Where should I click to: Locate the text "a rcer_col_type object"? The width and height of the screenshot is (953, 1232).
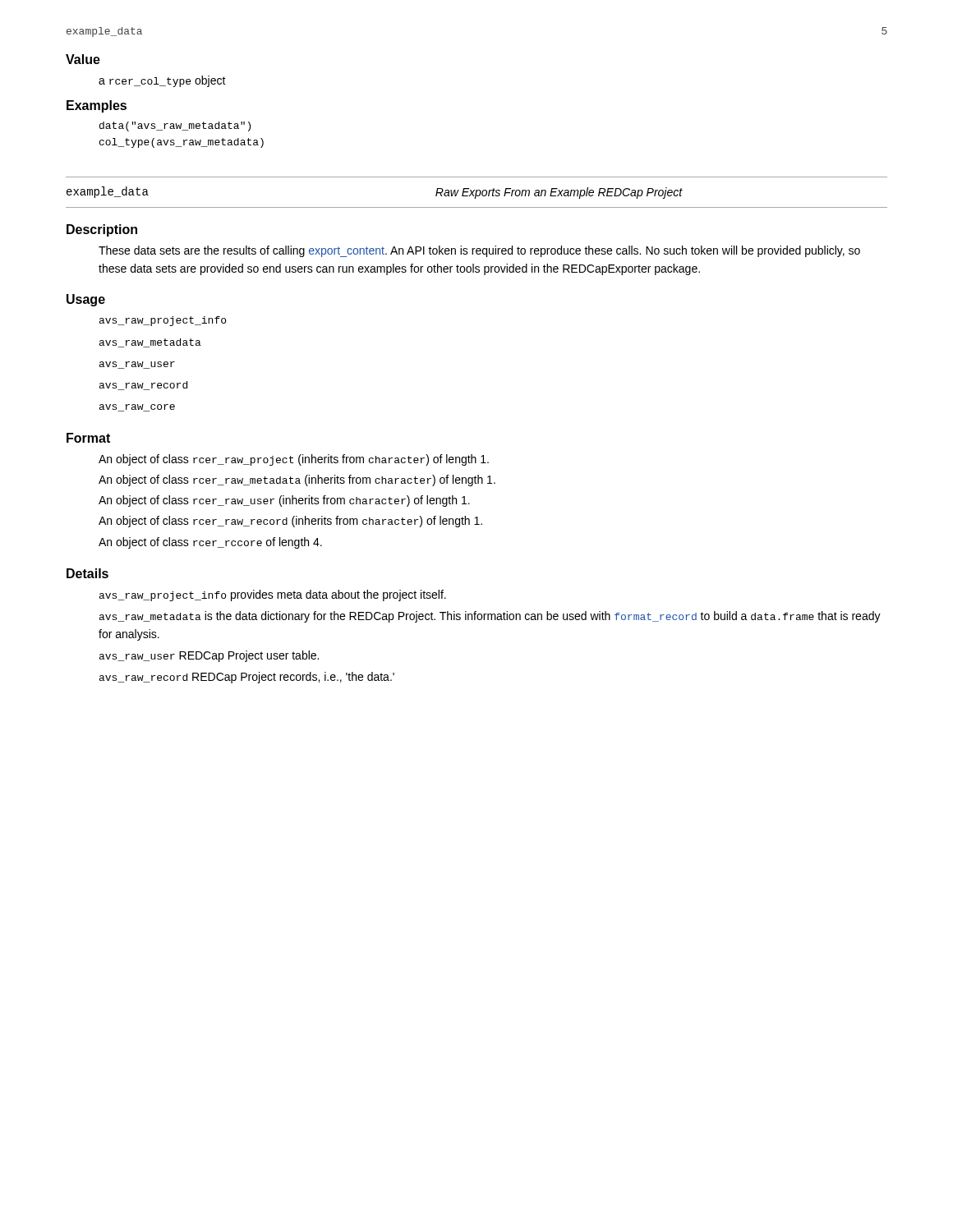(162, 81)
